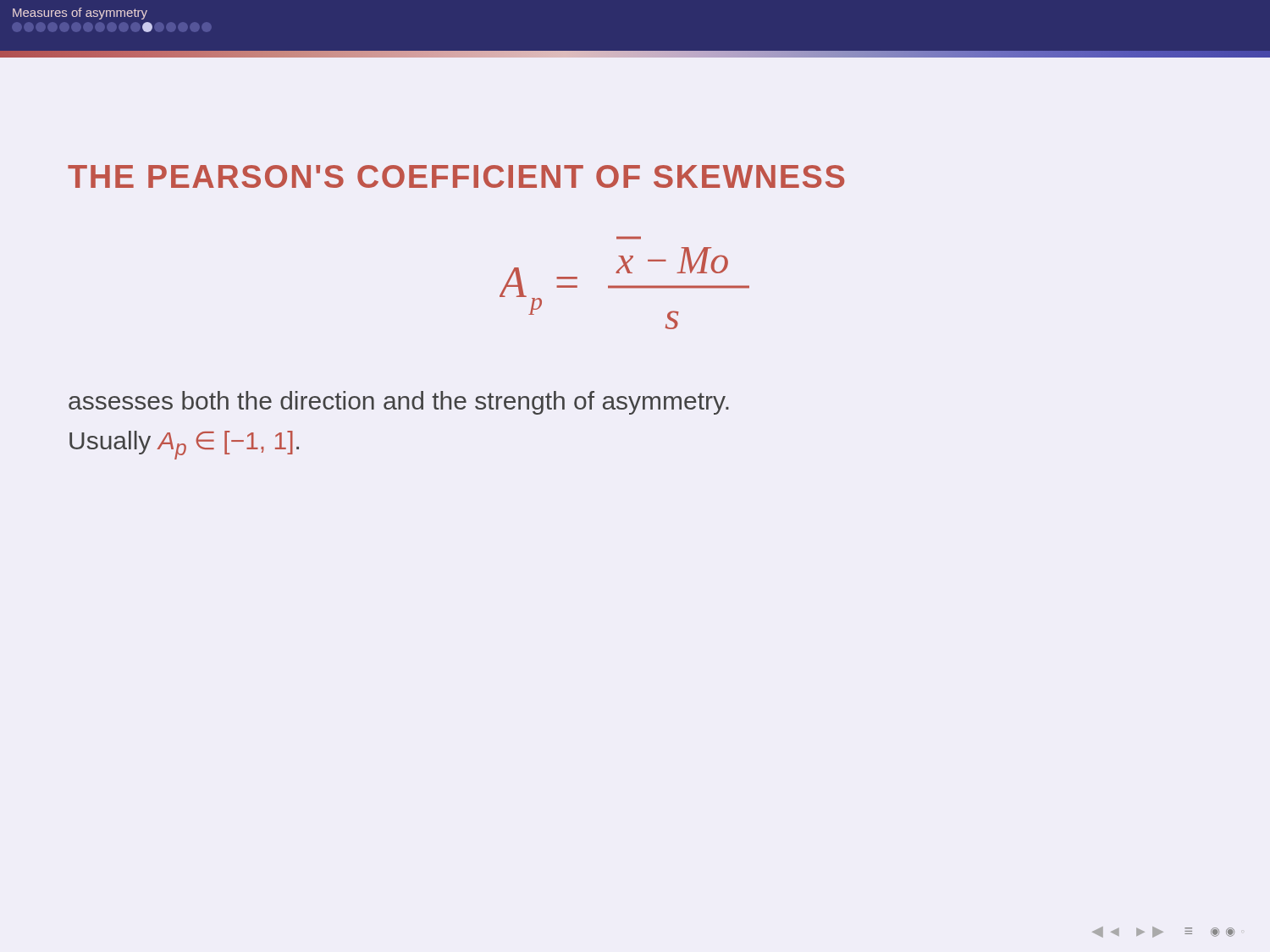Screen dimensions: 952x1270
Task: Locate the text block with the text "assesses both the direction and"
Action: tap(399, 423)
